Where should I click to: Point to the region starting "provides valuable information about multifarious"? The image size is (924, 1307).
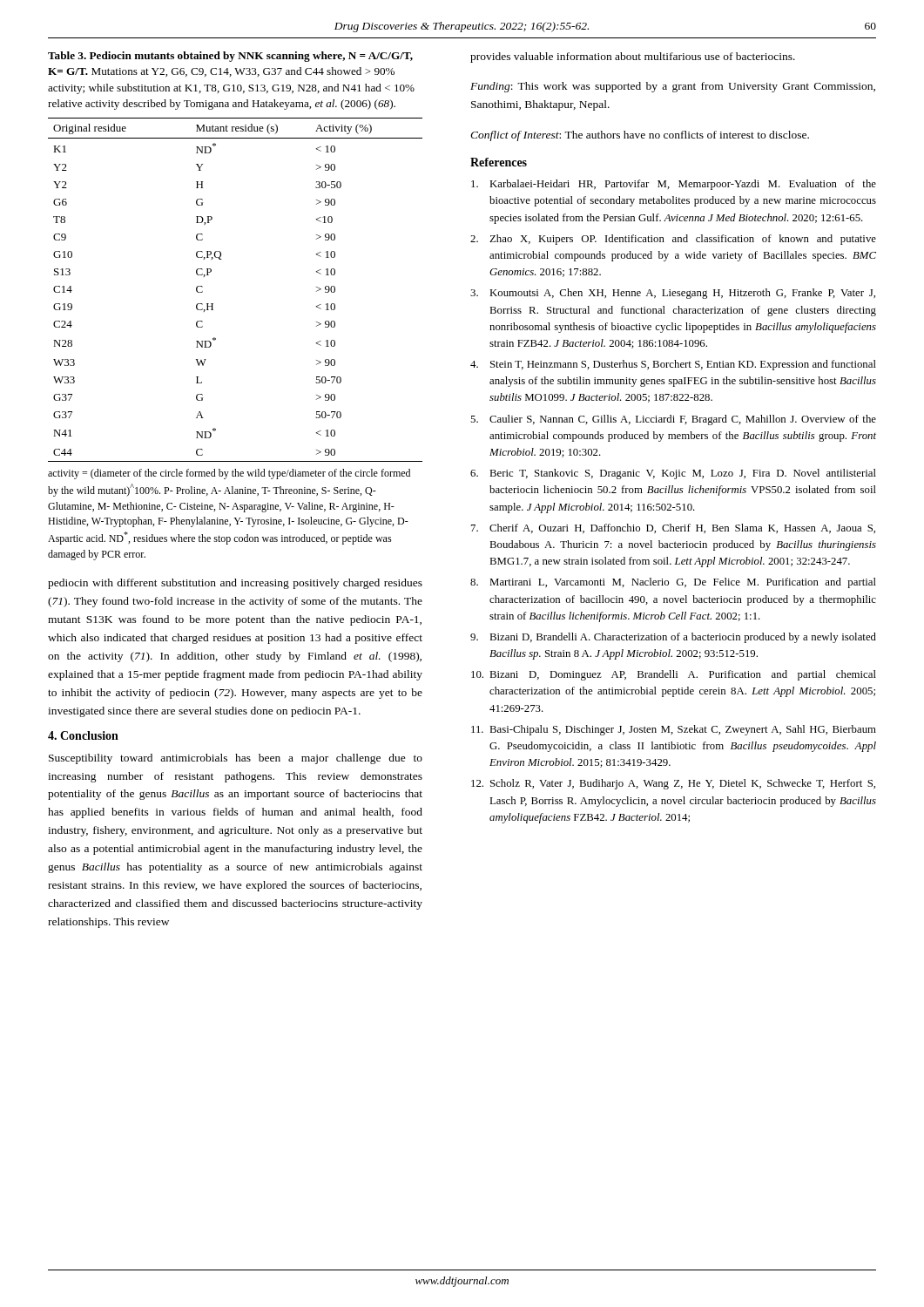(x=673, y=57)
